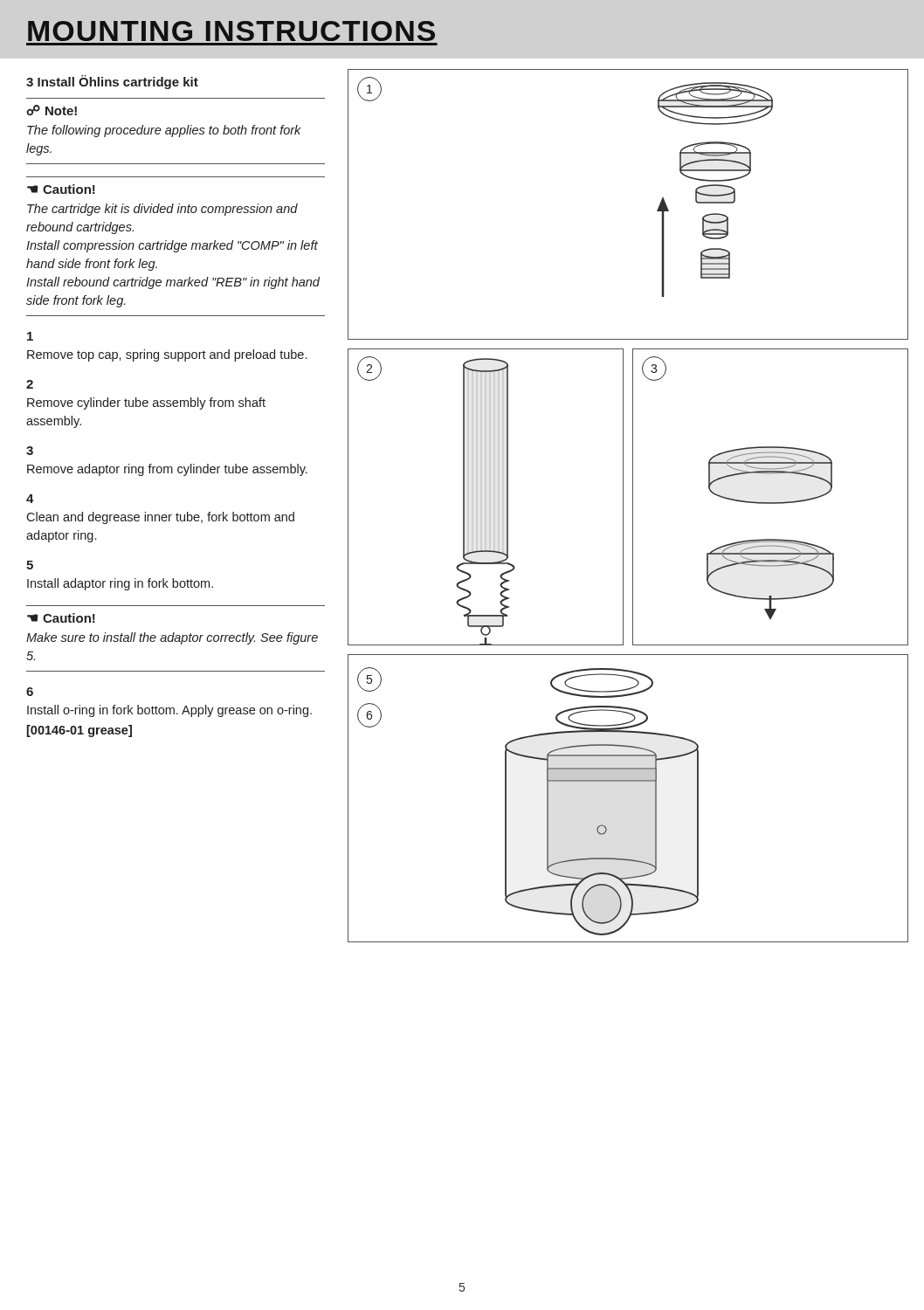
Task: Locate the block of text that opens with "☚ Caution! The cartridge"
Action: point(176,245)
